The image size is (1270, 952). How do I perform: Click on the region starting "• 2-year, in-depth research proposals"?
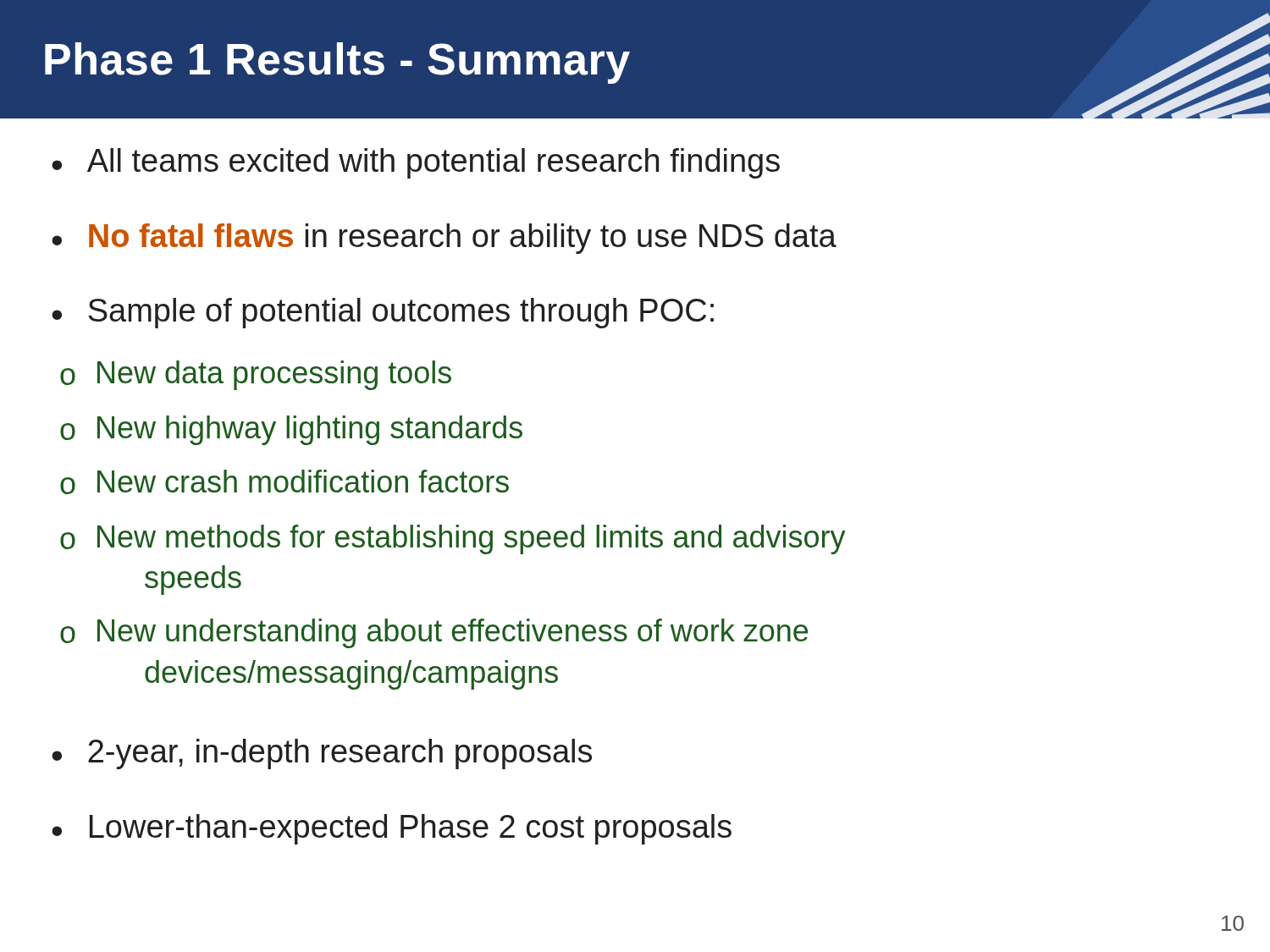tap(322, 754)
